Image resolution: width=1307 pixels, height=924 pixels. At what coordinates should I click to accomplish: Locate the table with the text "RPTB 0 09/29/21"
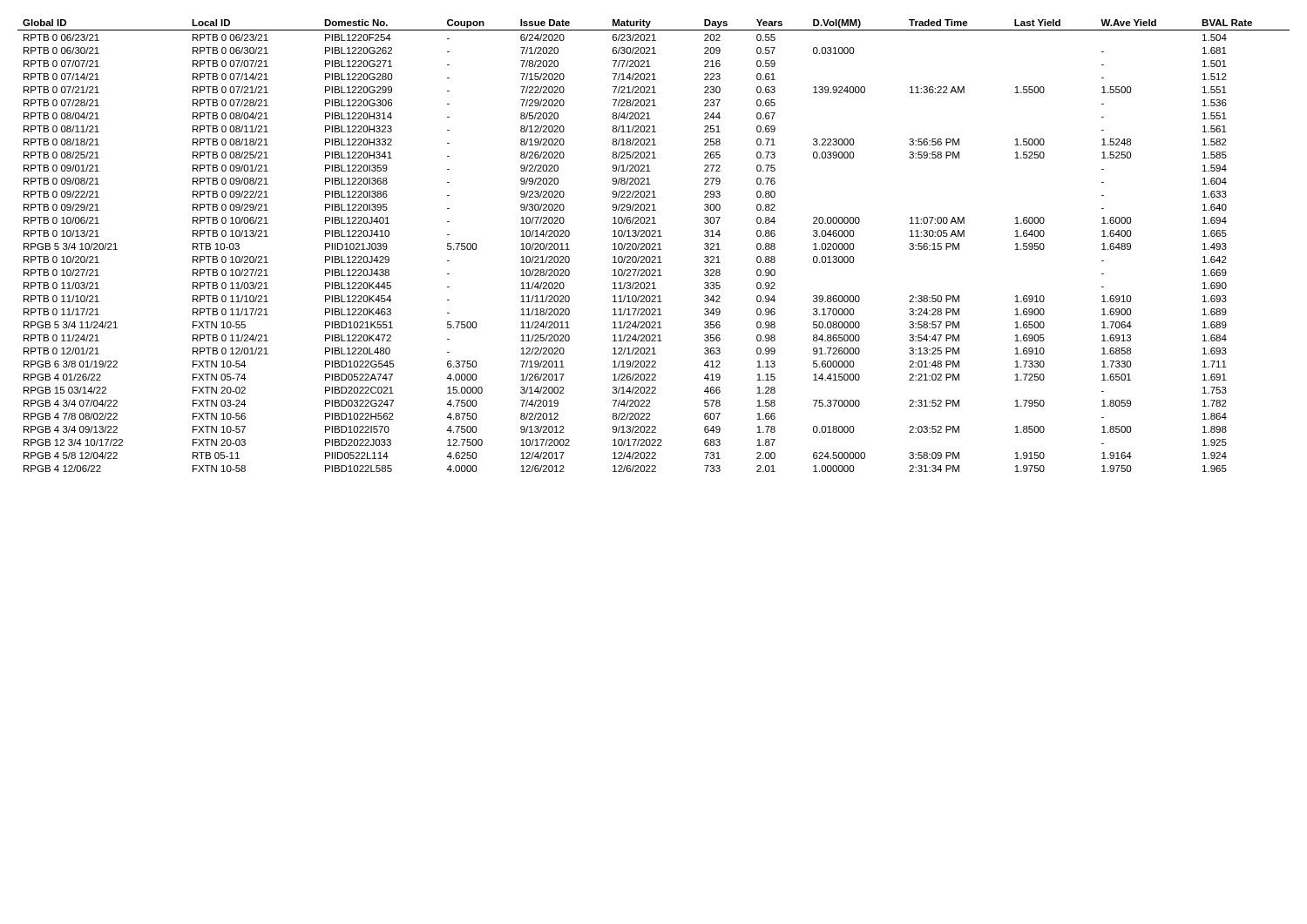(654, 245)
